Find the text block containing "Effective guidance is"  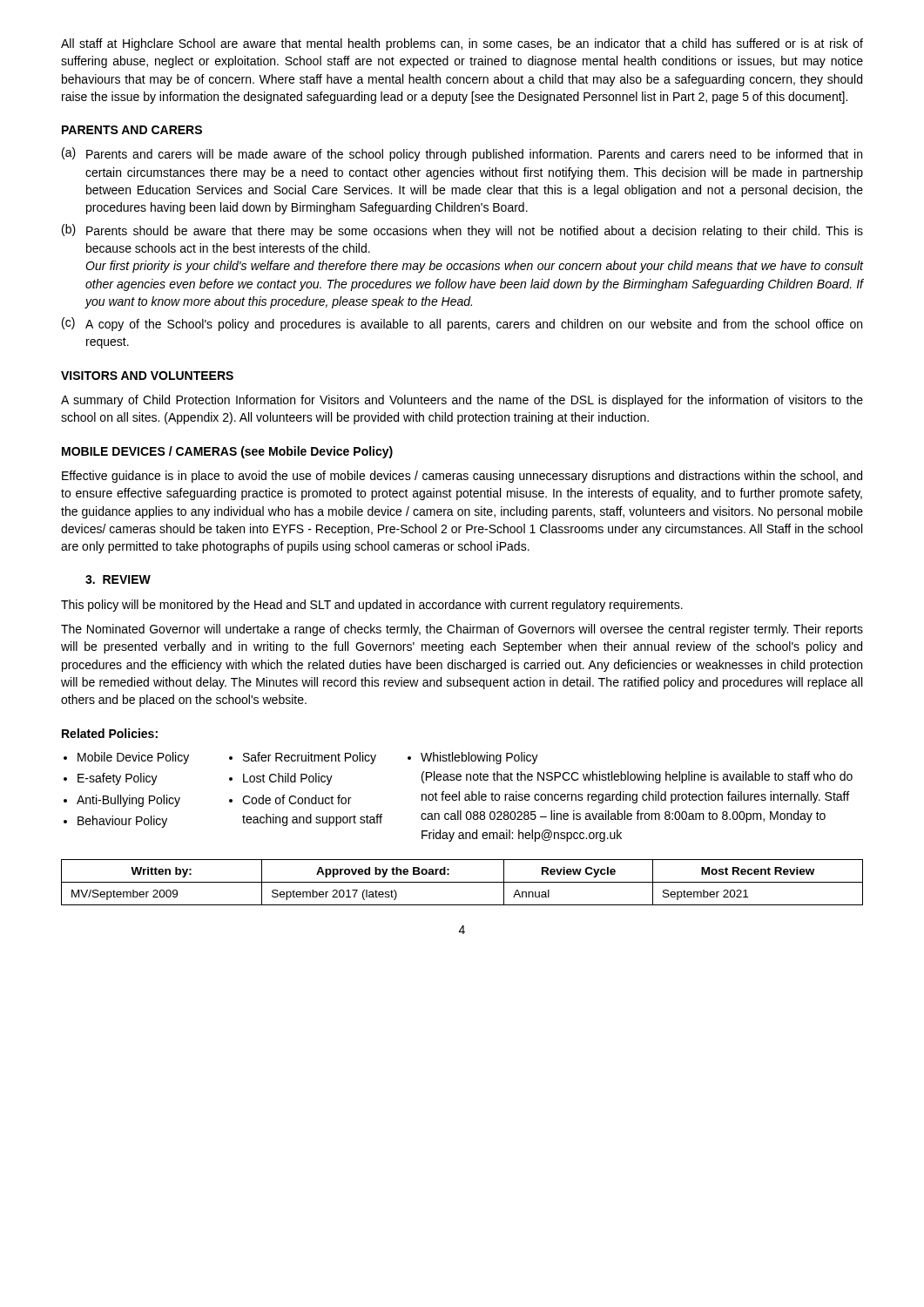tap(462, 511)
